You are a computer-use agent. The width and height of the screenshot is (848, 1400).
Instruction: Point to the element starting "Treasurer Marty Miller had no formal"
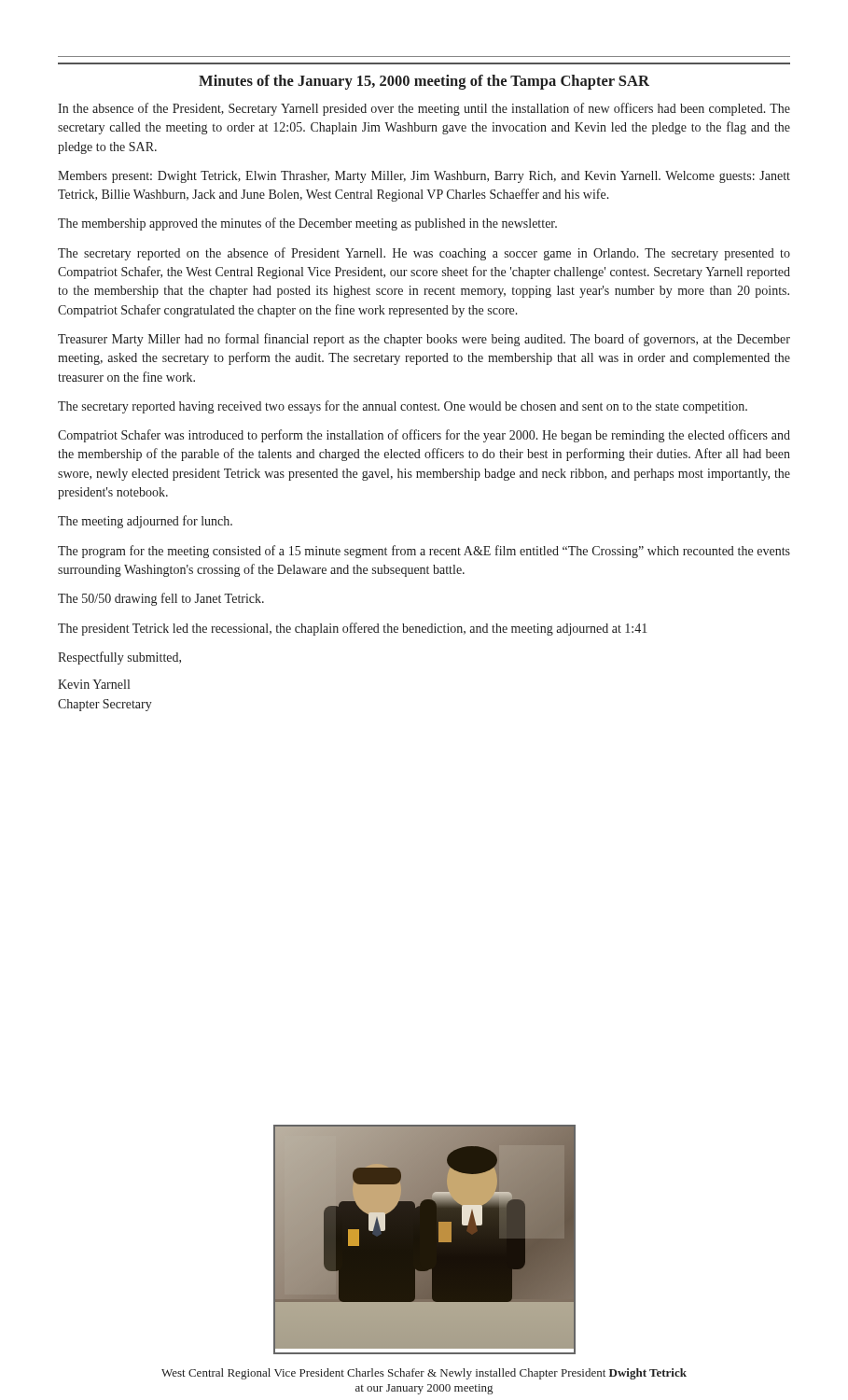[x=424, y=358]
